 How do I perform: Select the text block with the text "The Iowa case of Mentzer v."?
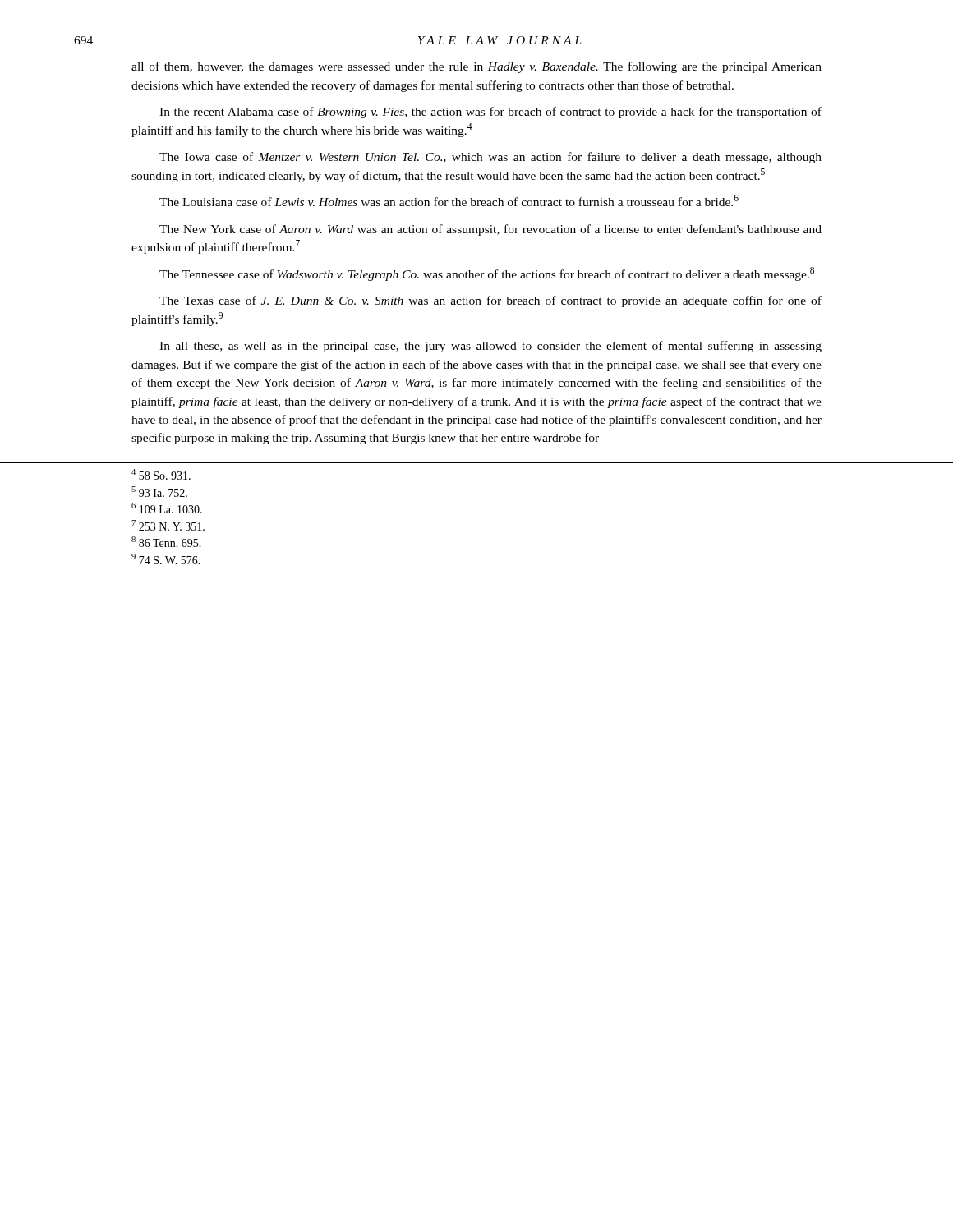[476, 166]
